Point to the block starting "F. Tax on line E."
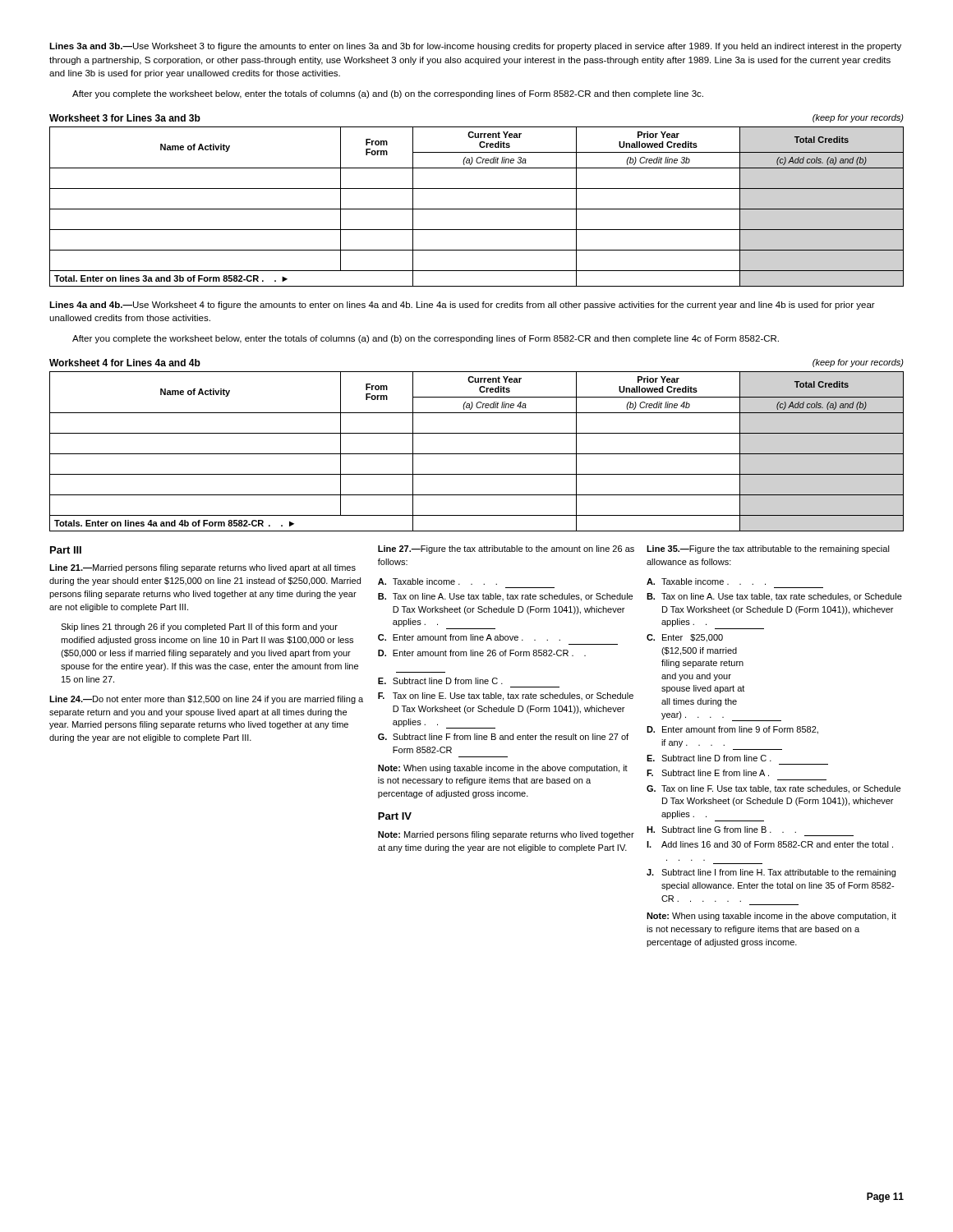 (506, 710)
